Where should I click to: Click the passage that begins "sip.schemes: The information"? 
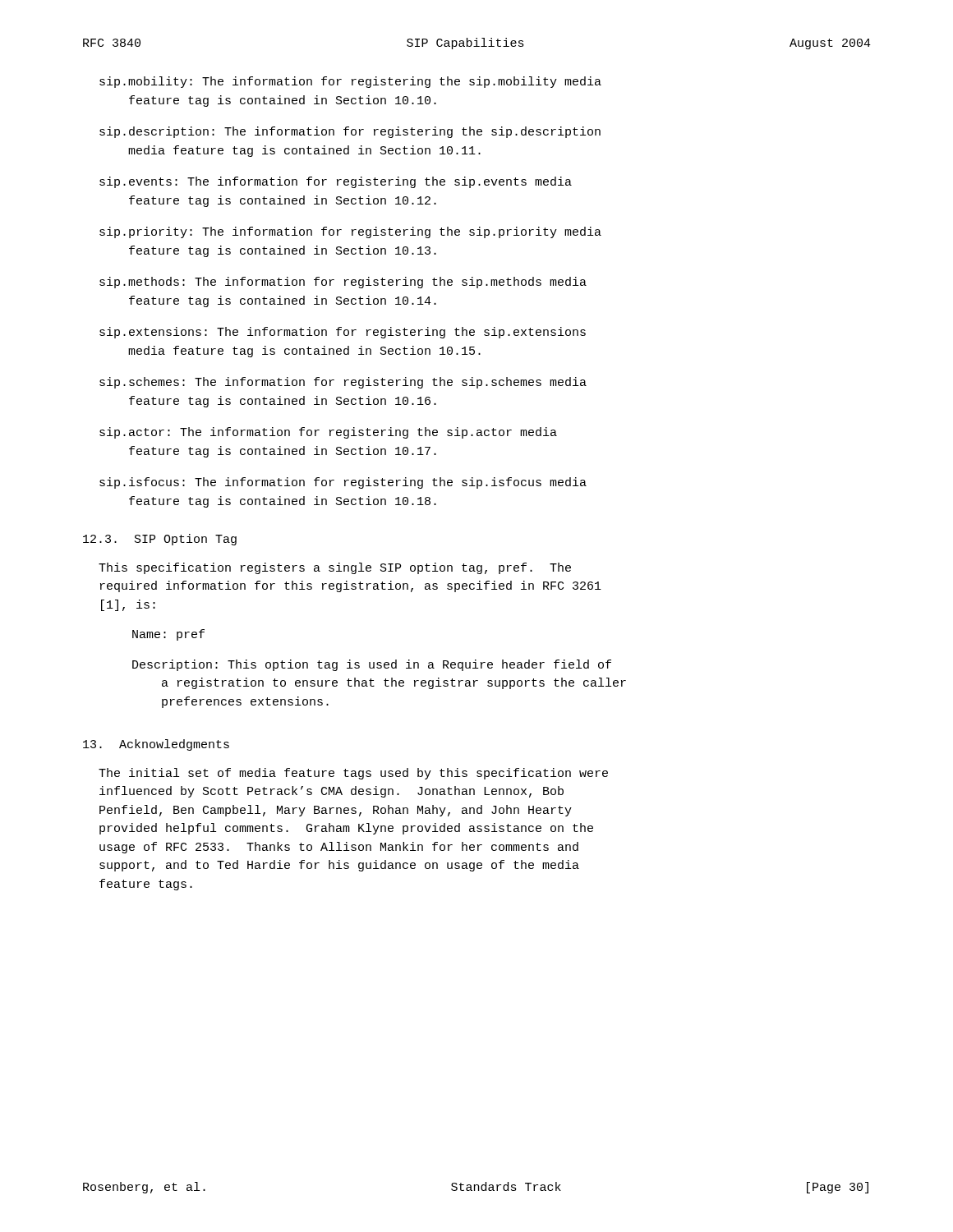click(x=343, y=392)
